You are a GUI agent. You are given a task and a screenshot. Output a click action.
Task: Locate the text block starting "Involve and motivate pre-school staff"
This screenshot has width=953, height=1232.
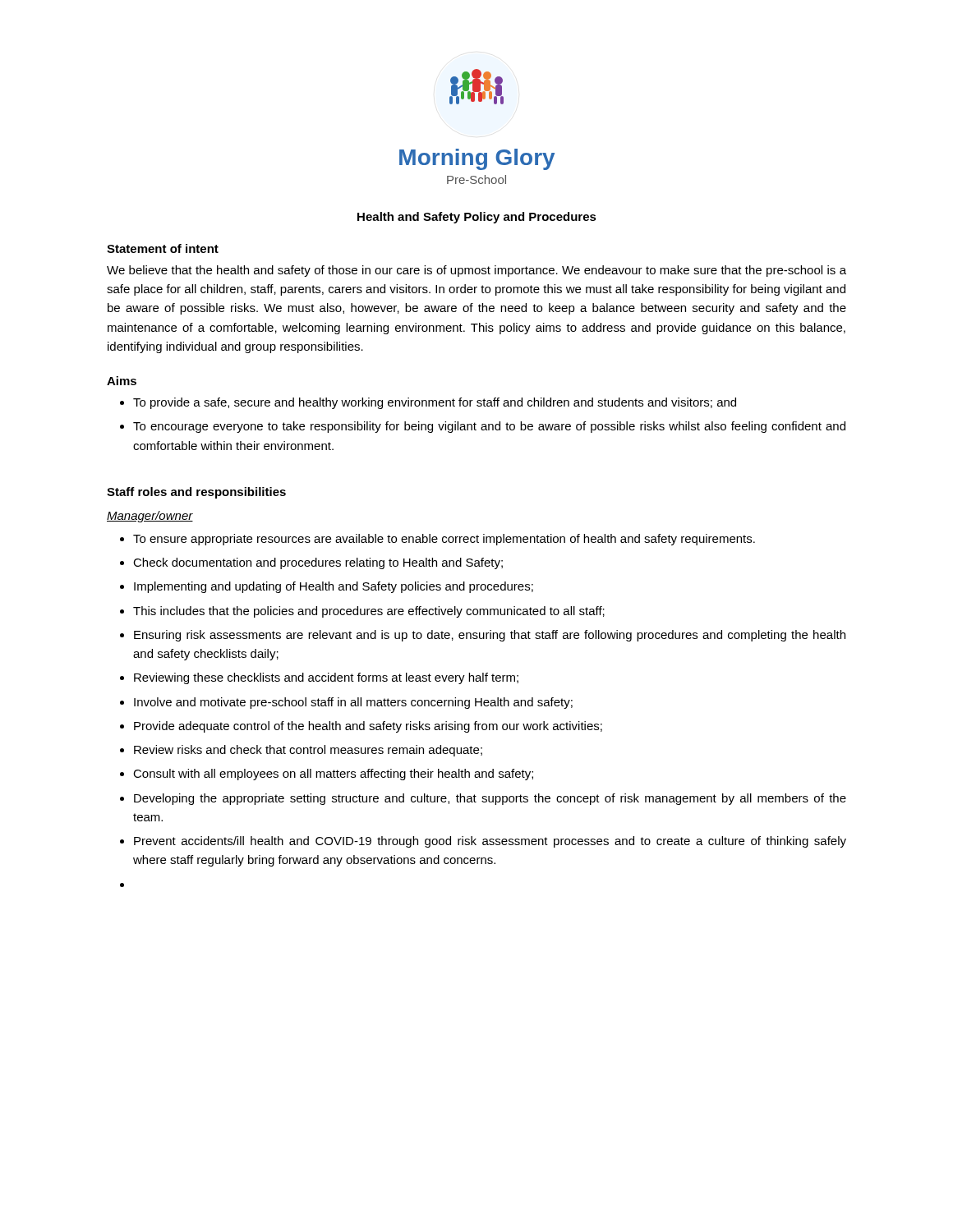coord(353,701)
